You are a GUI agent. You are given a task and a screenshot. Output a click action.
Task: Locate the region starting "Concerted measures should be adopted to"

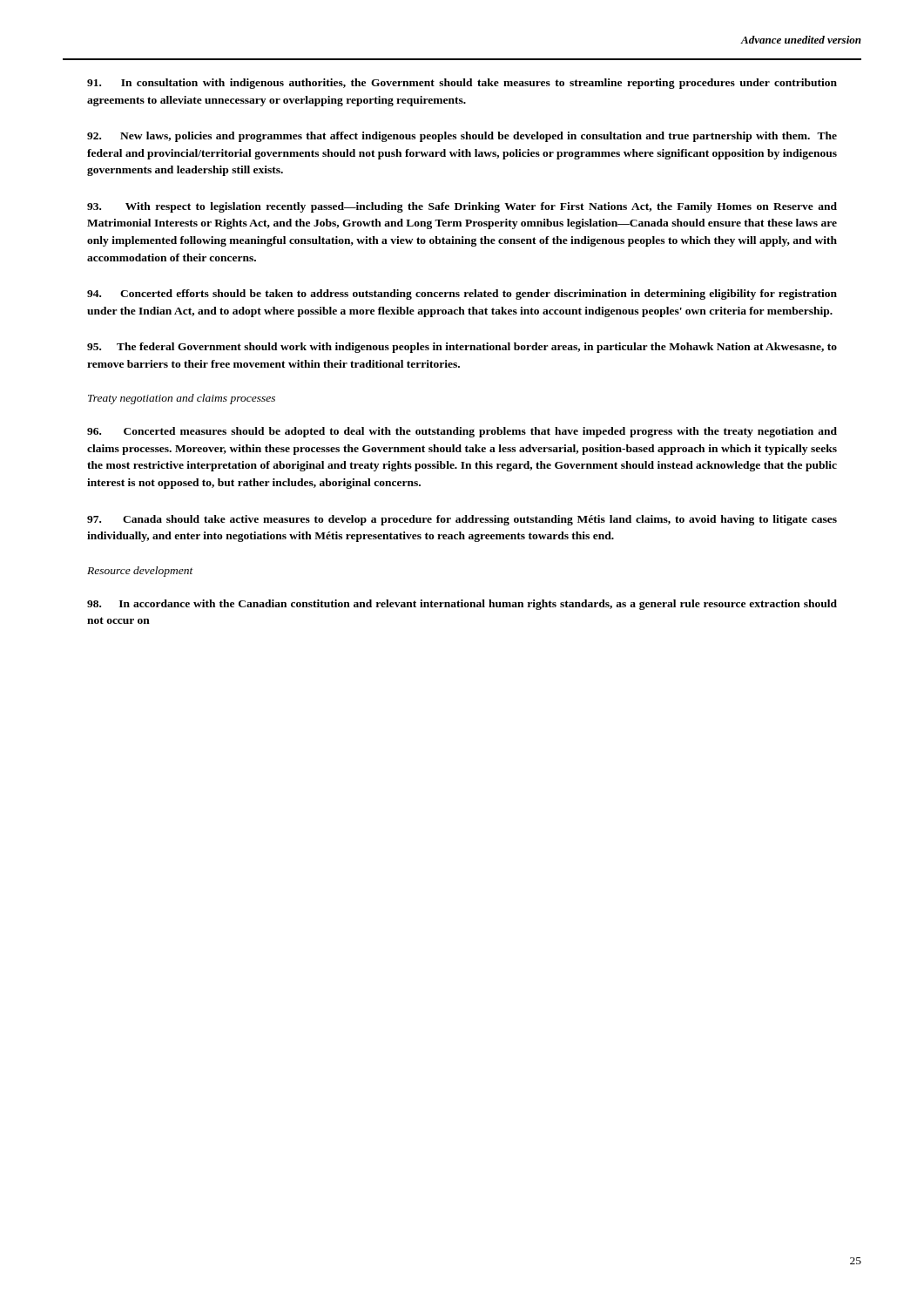[462, 457]
